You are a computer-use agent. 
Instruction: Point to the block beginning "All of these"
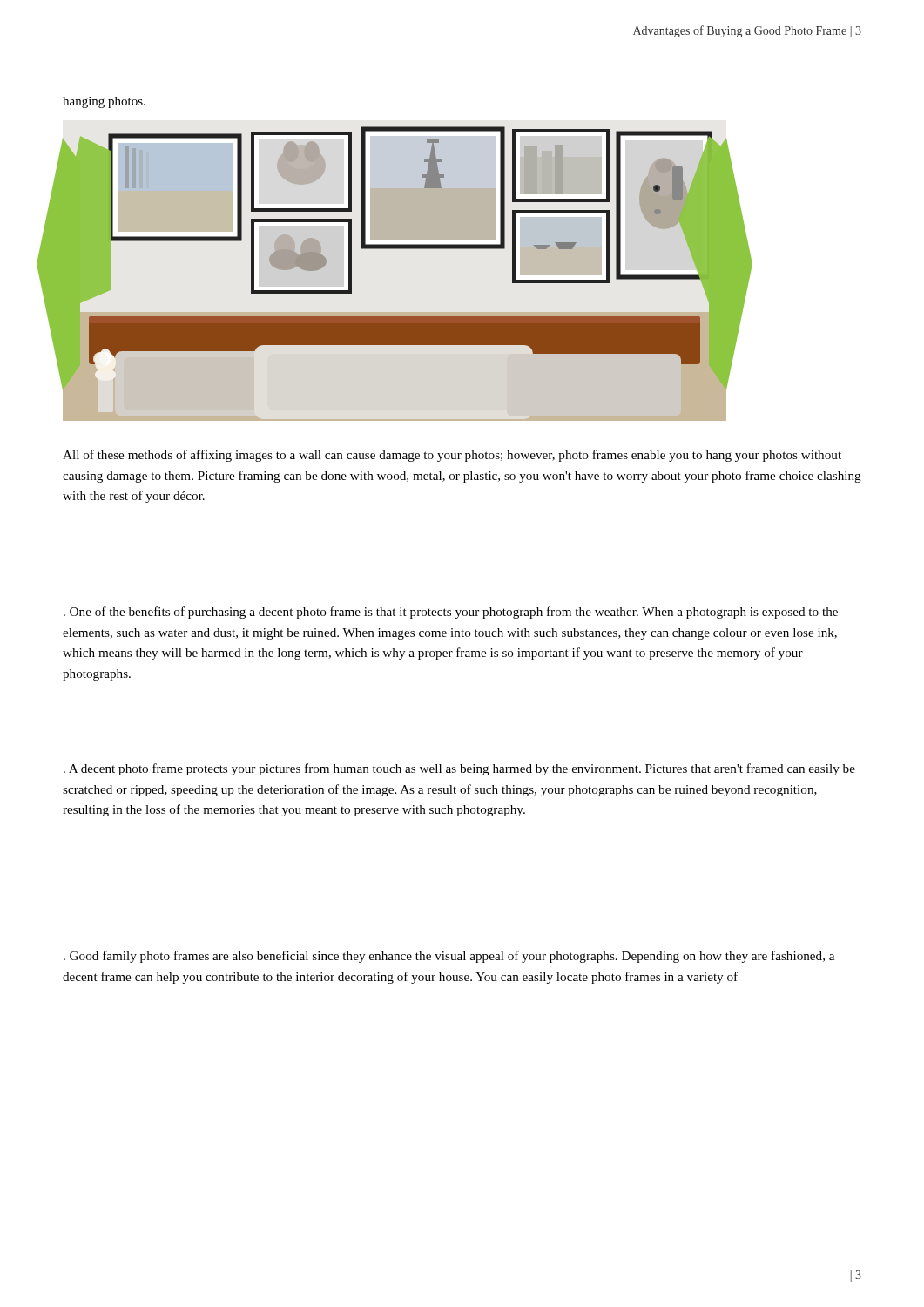(462, 475)
